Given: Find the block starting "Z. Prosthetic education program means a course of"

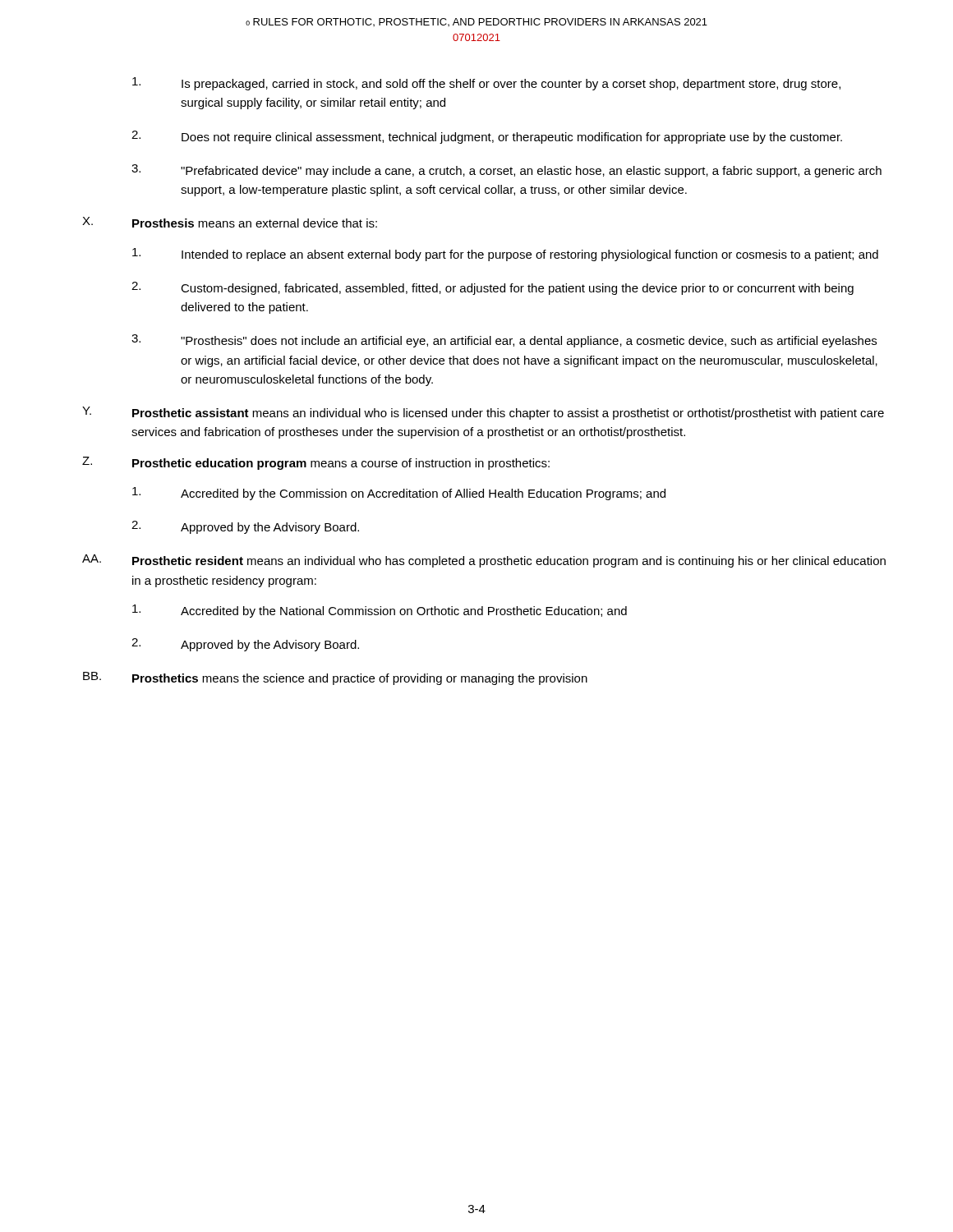Looking at the screenshot, I should (485, 463).
